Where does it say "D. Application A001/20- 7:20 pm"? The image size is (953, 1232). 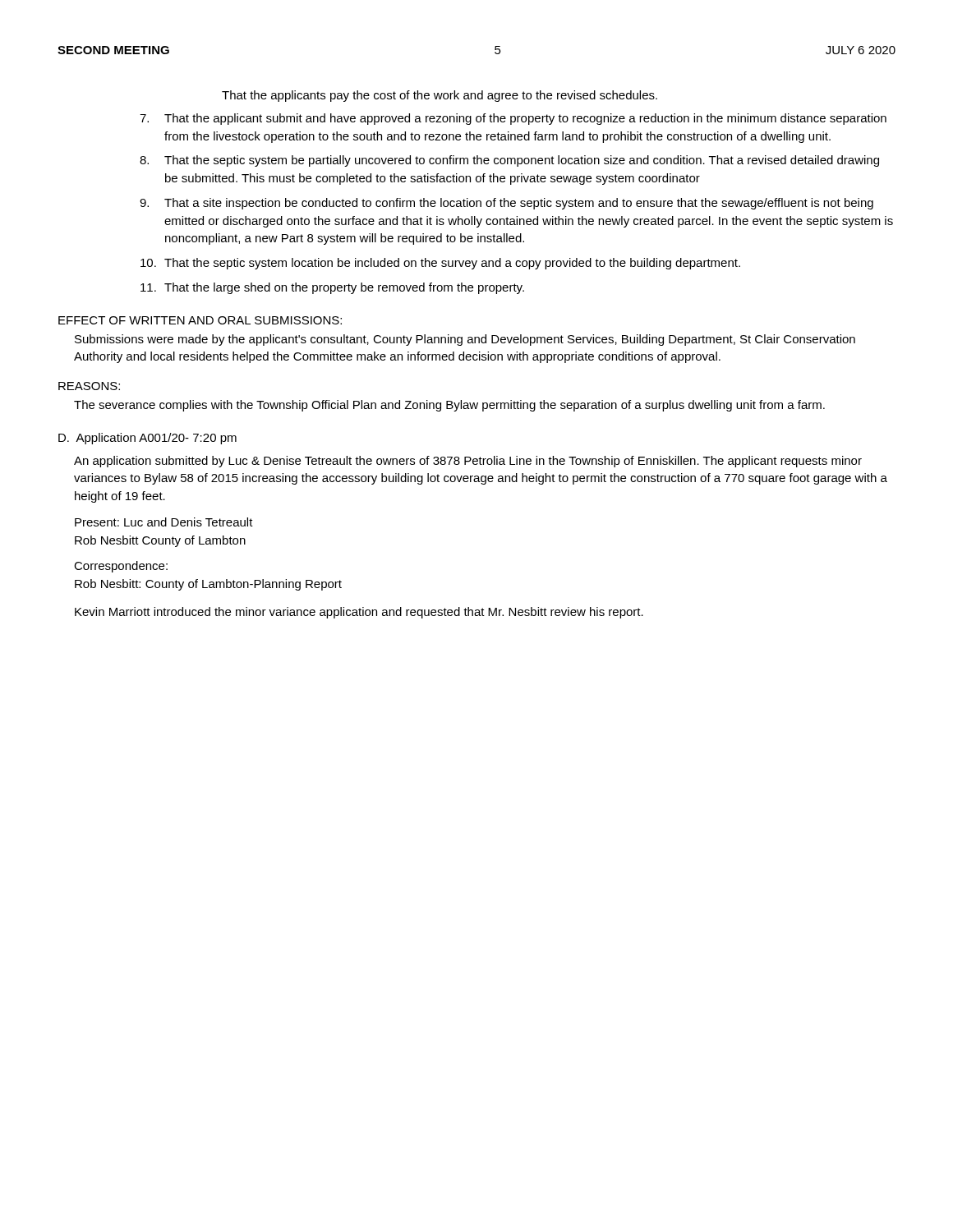pos(147,437)
